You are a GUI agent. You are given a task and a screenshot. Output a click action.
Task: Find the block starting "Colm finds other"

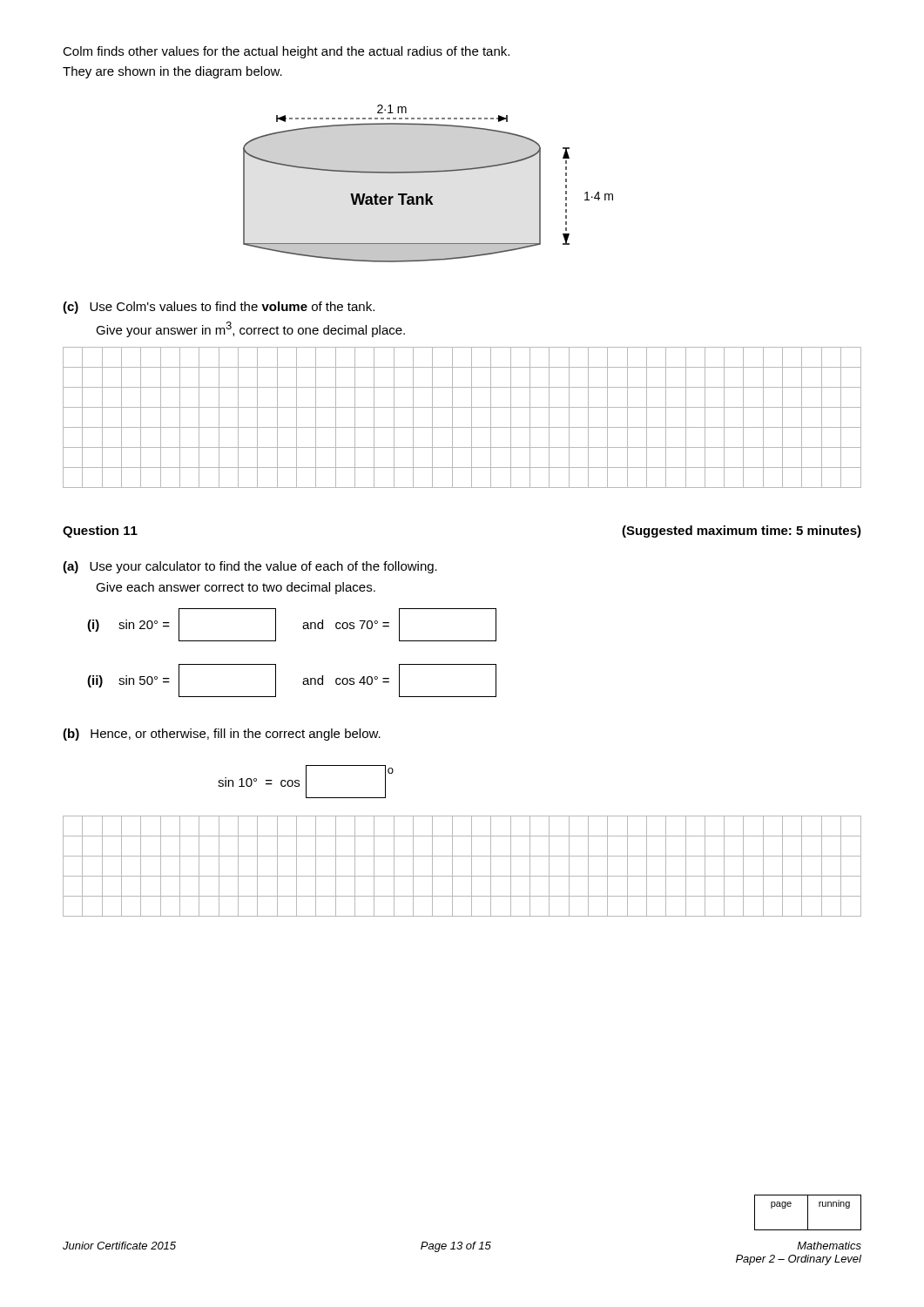point(287,61)
